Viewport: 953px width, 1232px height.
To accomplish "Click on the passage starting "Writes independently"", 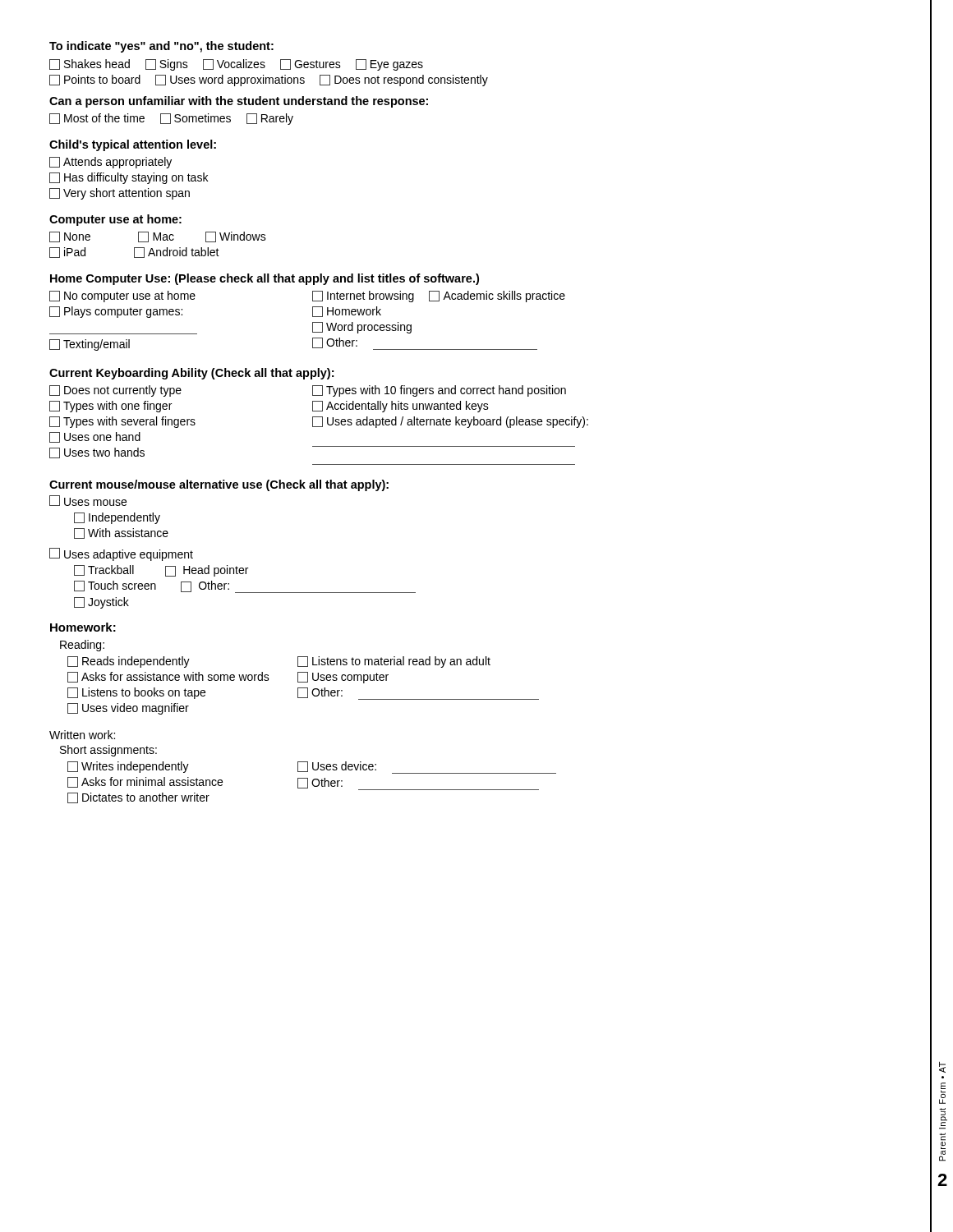I will (128, 766).
